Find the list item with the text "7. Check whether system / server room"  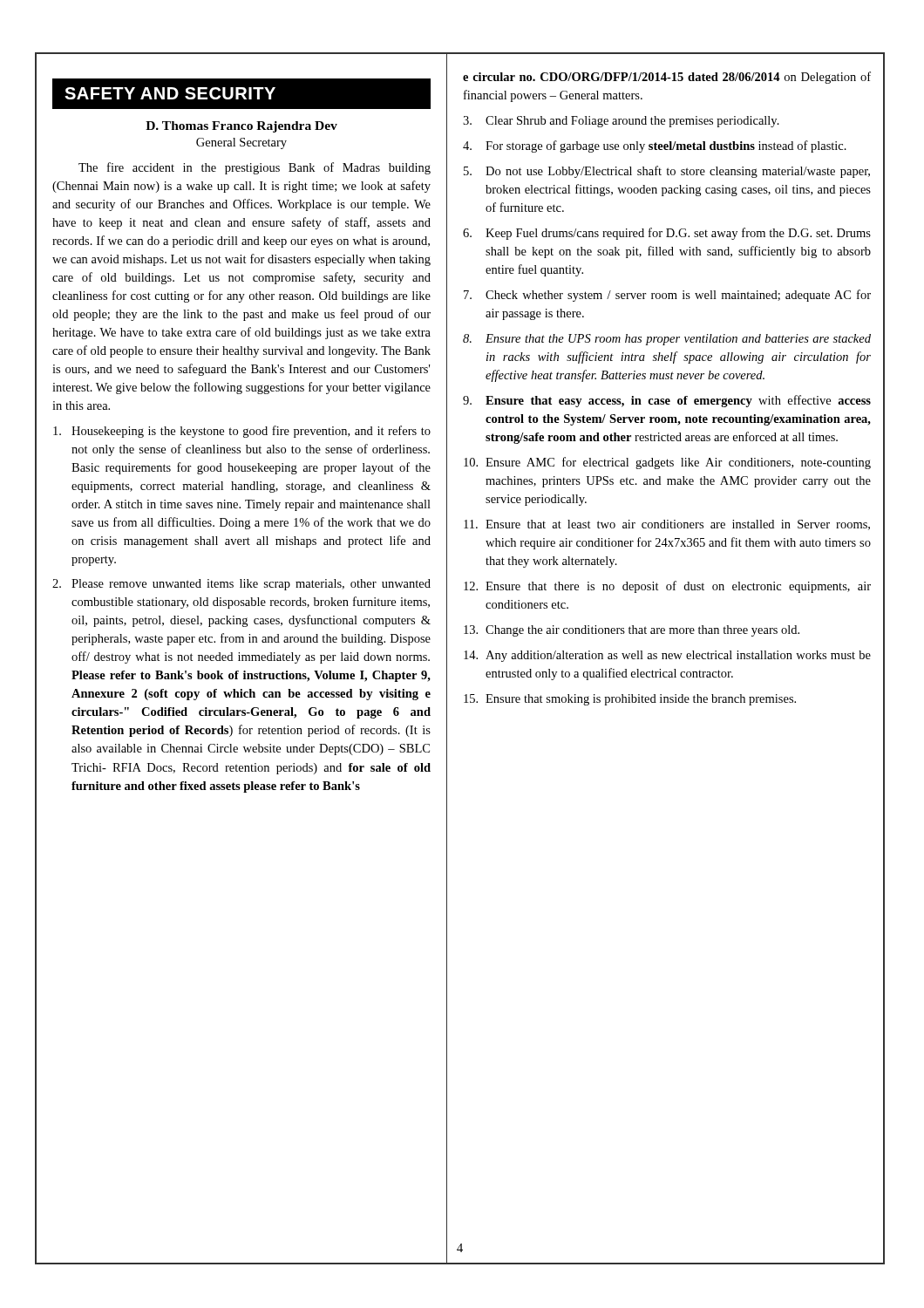pos(667,305)
